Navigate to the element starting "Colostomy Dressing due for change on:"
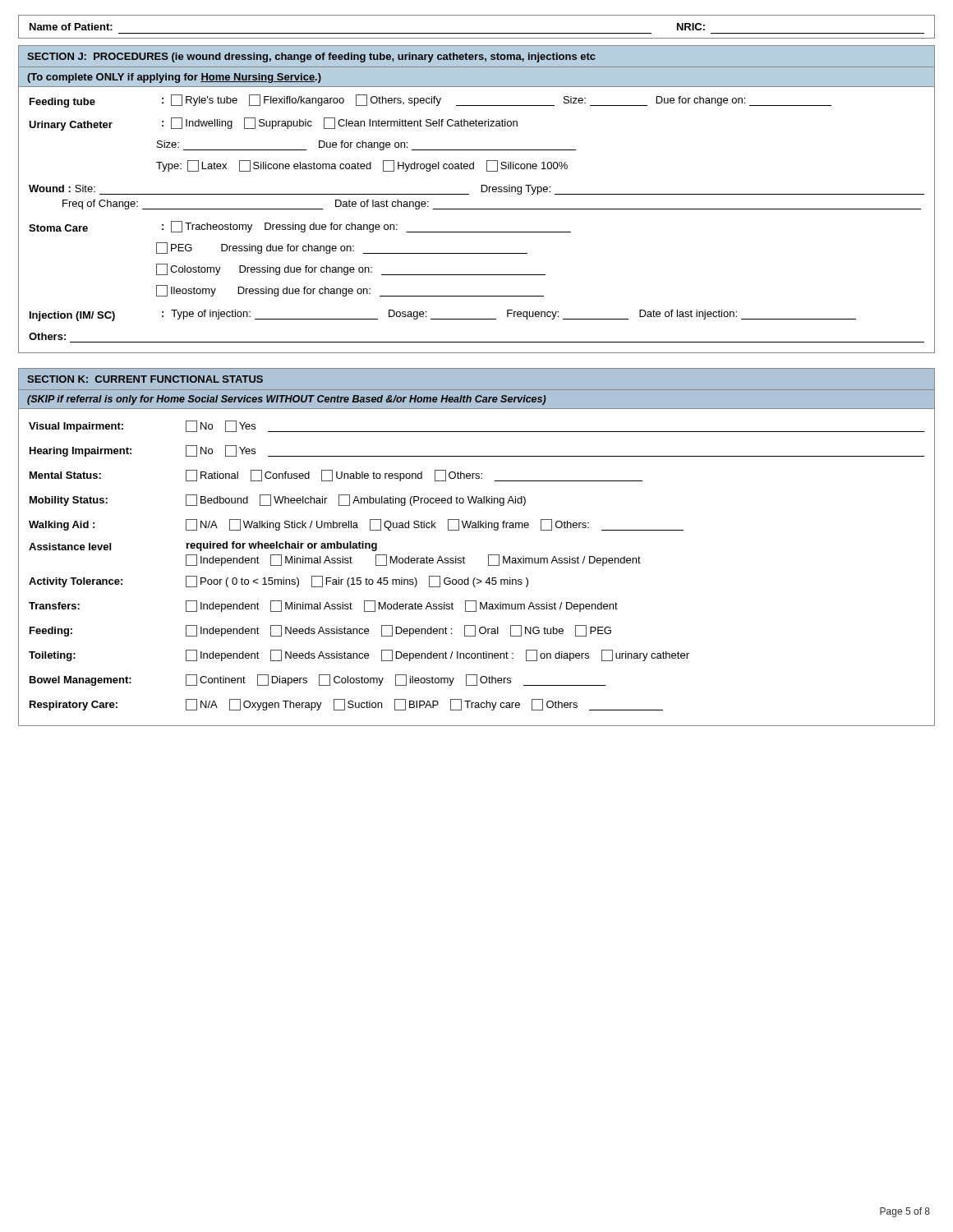This screenshot has width=953, height=1232. tap(540, 269)
